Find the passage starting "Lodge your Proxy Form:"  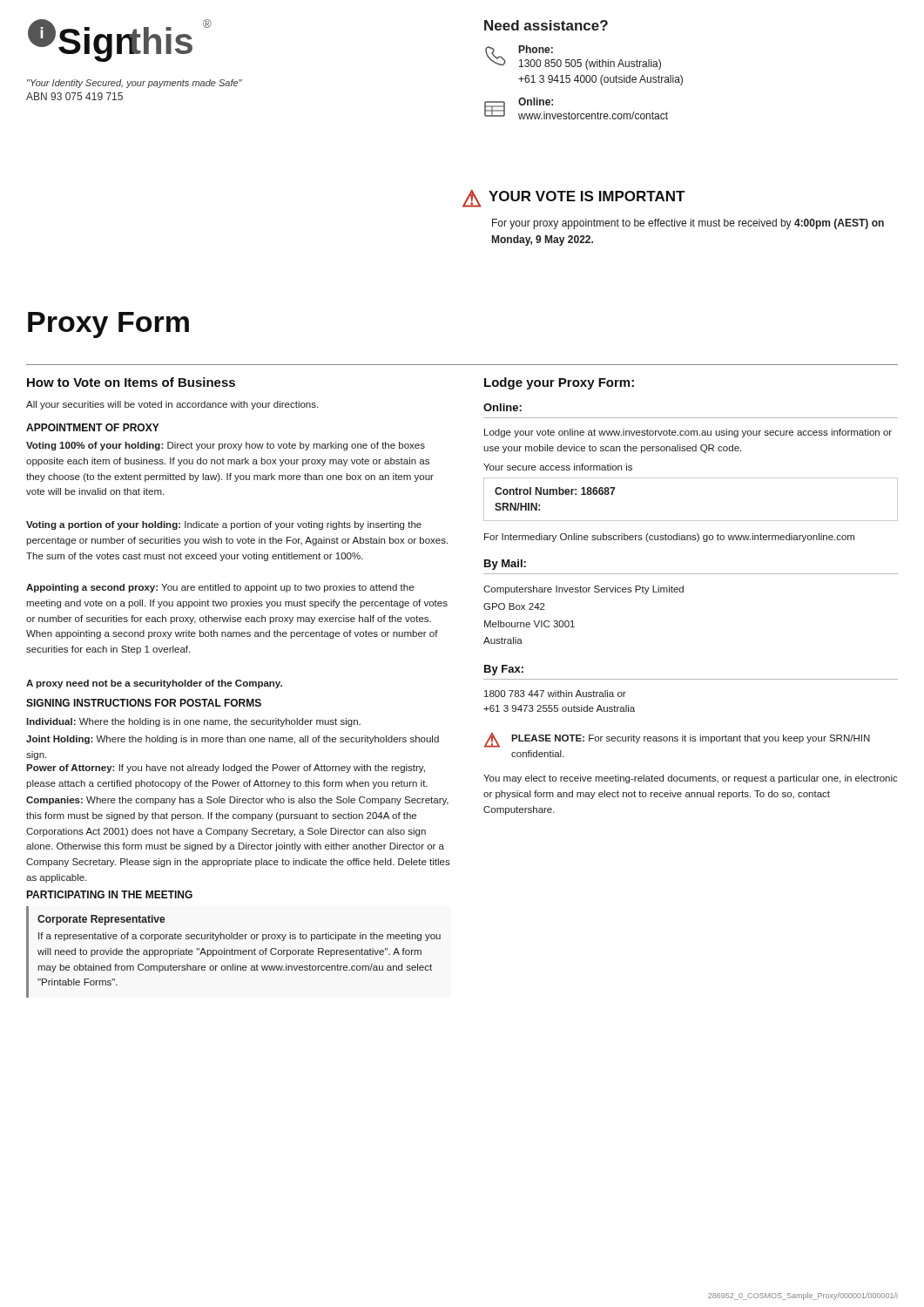click(x=559, y=382)
